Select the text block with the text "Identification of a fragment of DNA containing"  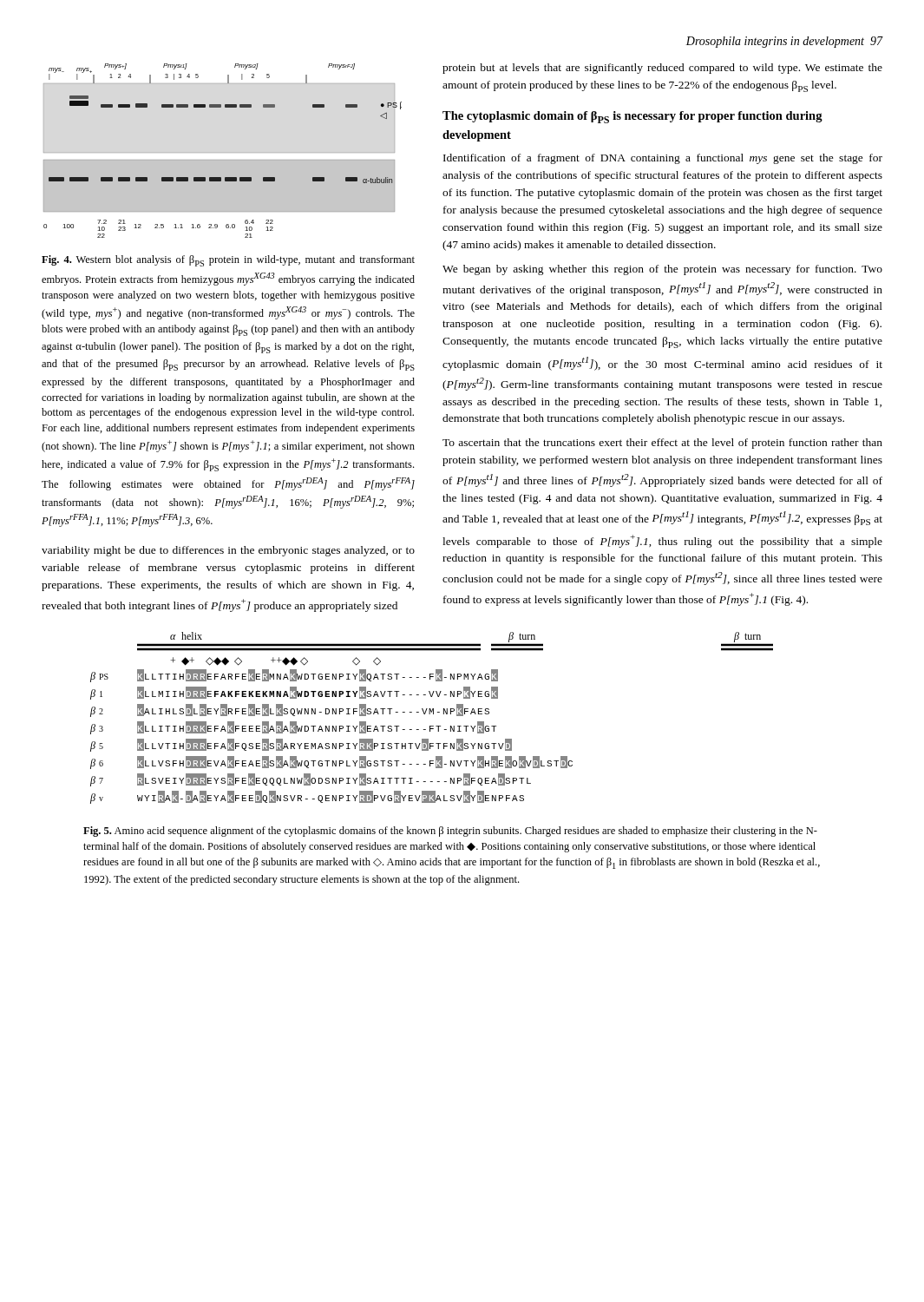(x=662, y=201)
